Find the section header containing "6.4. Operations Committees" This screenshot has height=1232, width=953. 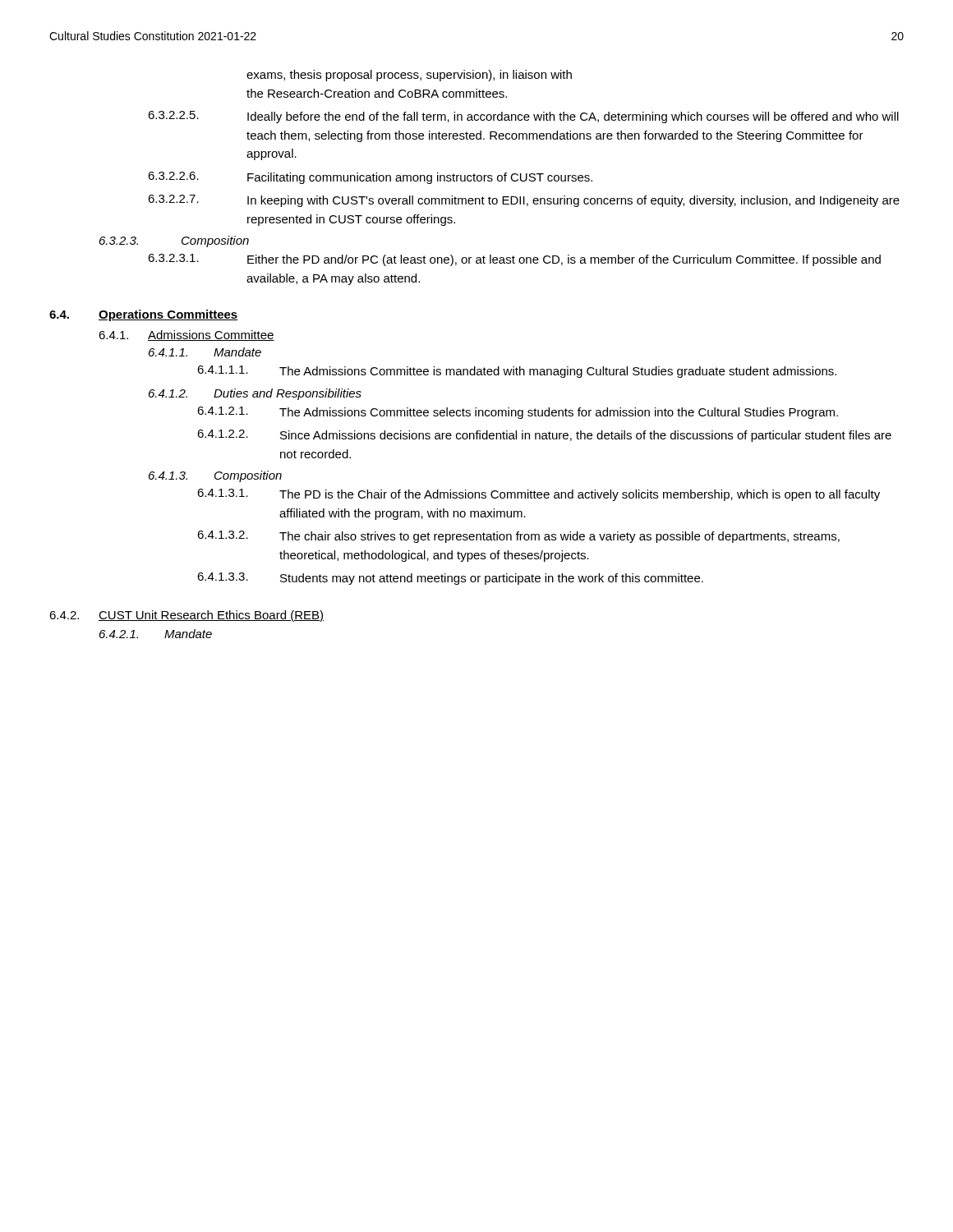[x=143, y=314]
